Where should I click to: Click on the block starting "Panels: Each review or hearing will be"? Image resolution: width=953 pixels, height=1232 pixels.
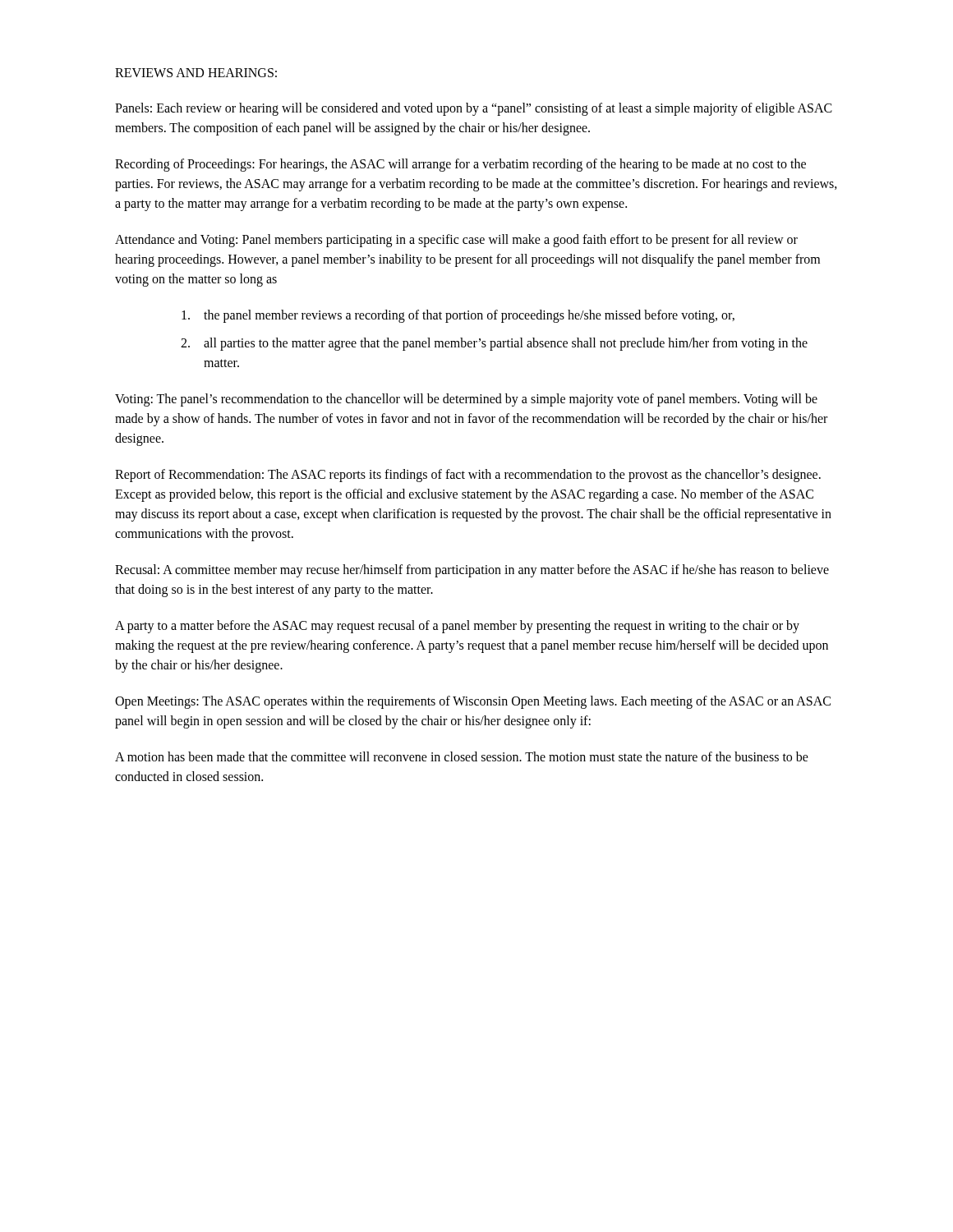click(x=474, y=118)
